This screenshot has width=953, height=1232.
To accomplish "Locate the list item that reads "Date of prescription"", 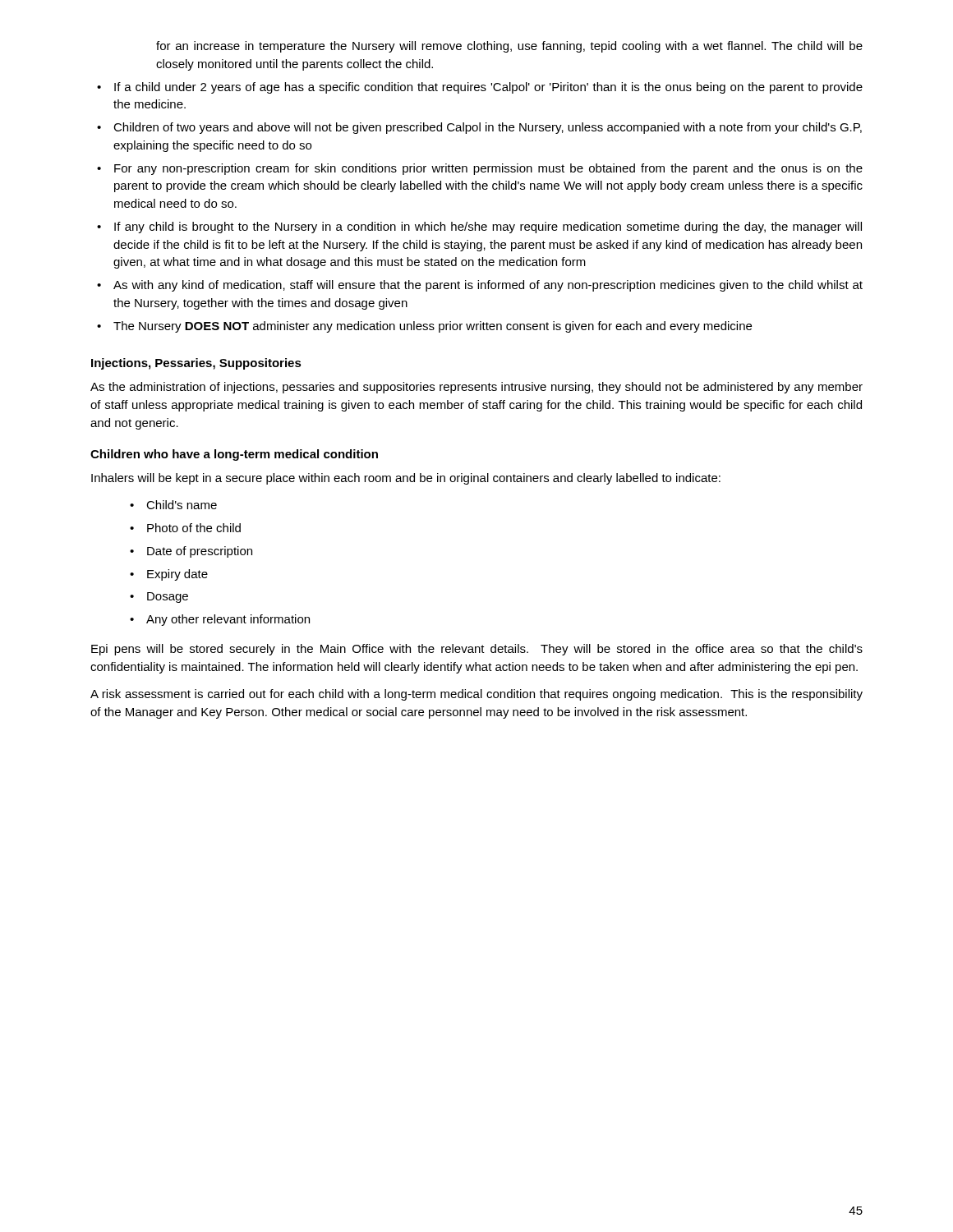I will click(200, 551).
